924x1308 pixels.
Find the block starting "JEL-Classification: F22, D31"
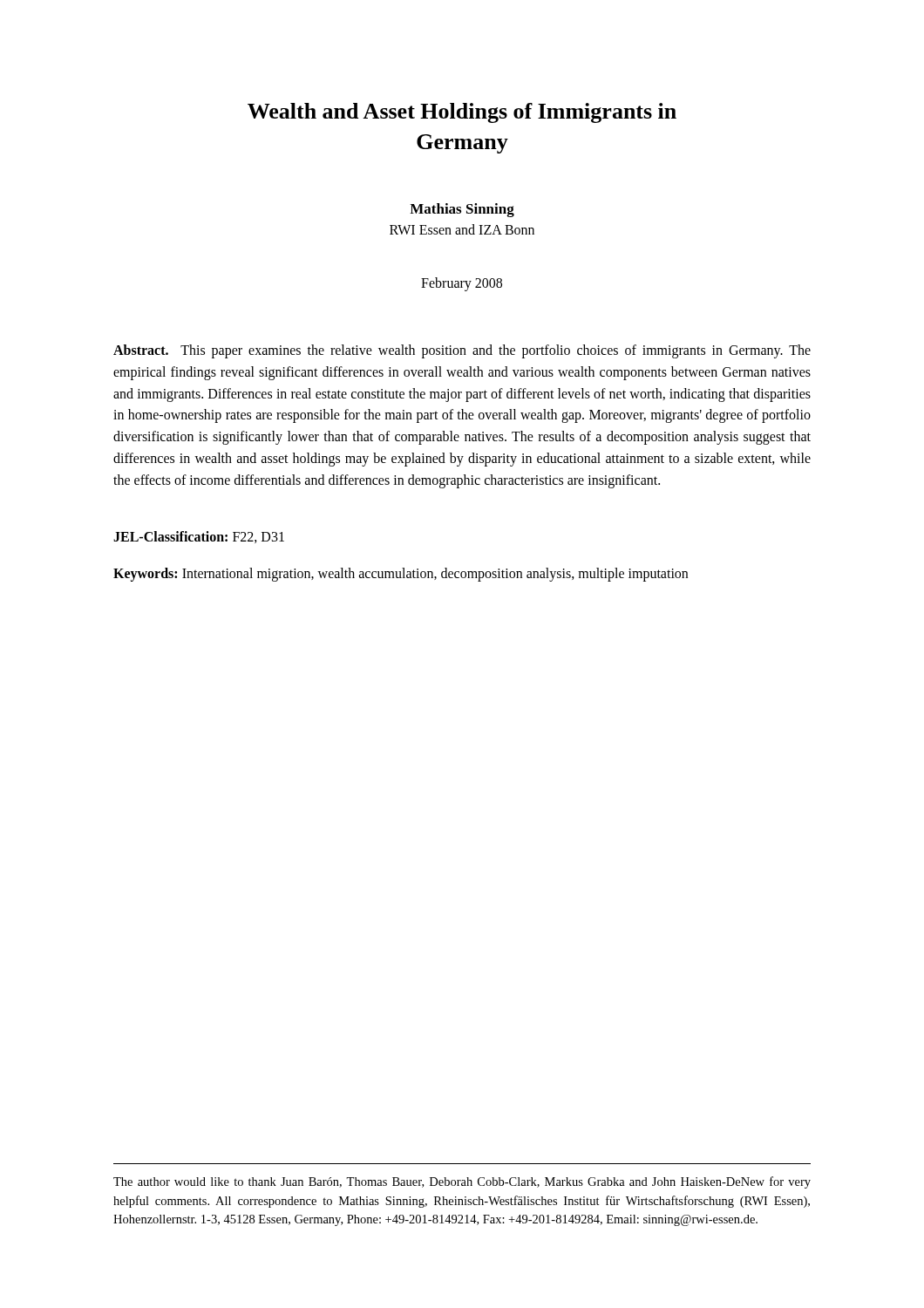coord(199,536)
